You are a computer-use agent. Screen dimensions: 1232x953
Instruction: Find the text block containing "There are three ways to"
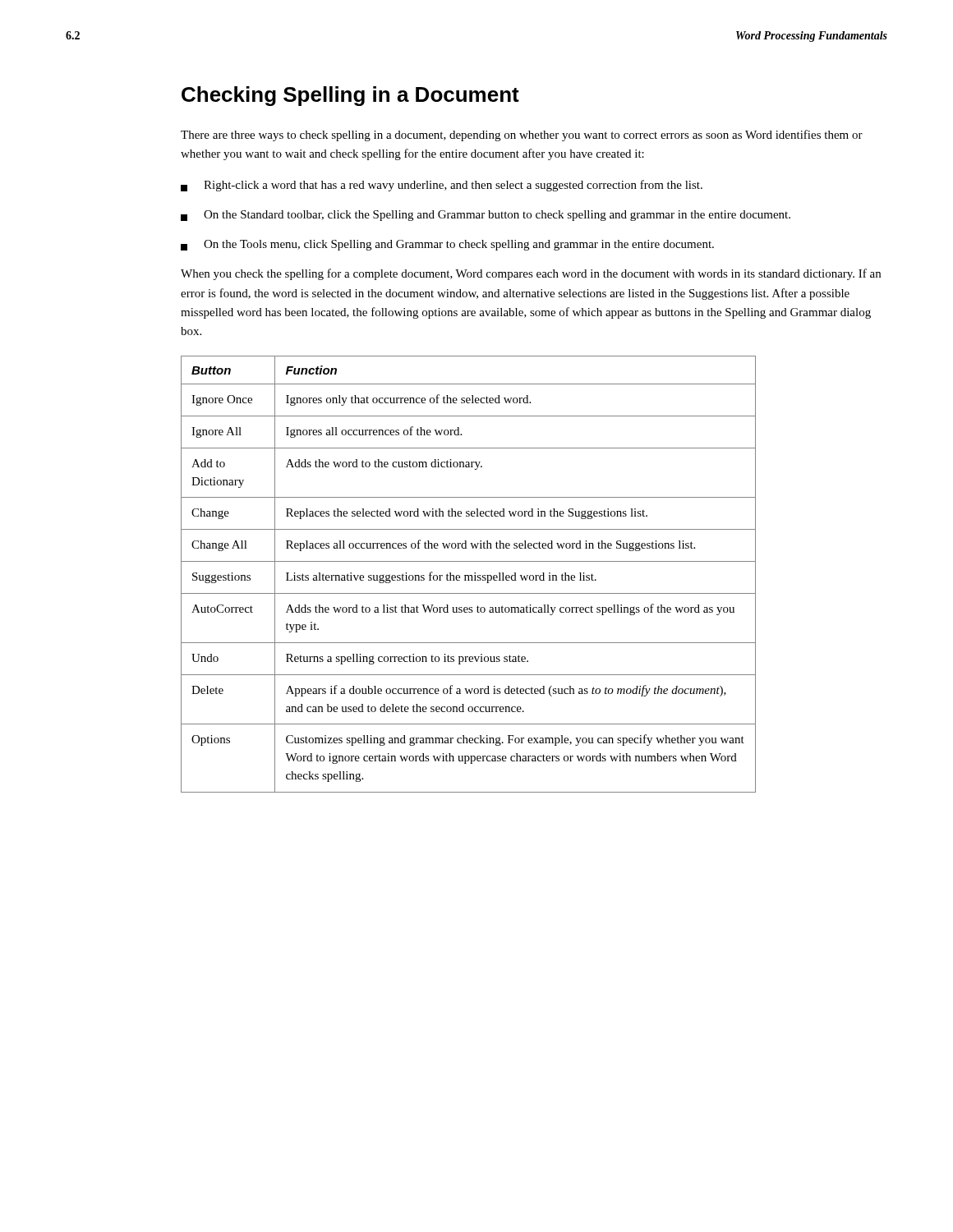[x=521, y=144]
